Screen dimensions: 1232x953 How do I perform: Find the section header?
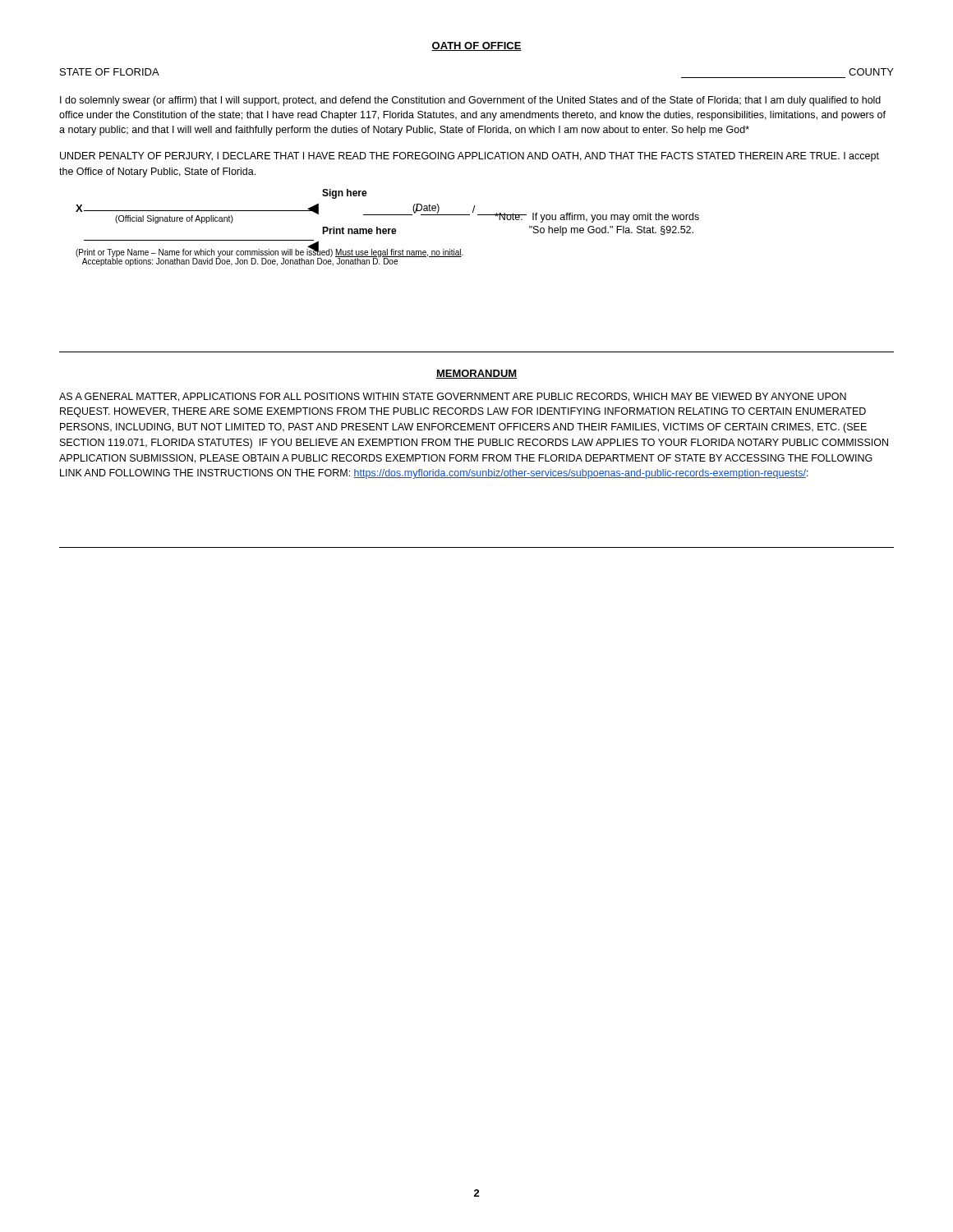point(476,373)
